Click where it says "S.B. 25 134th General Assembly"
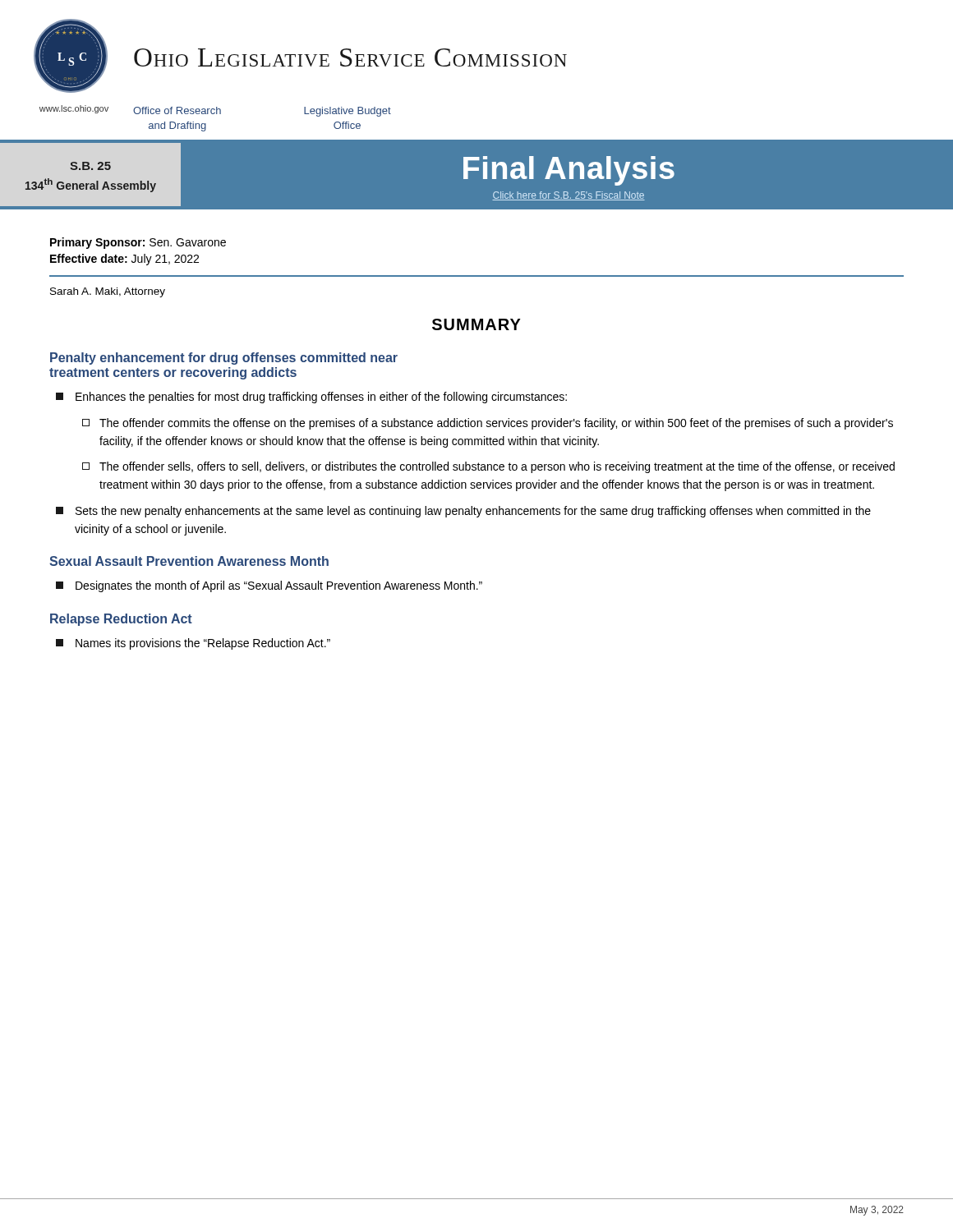 (x=90, y=175)
